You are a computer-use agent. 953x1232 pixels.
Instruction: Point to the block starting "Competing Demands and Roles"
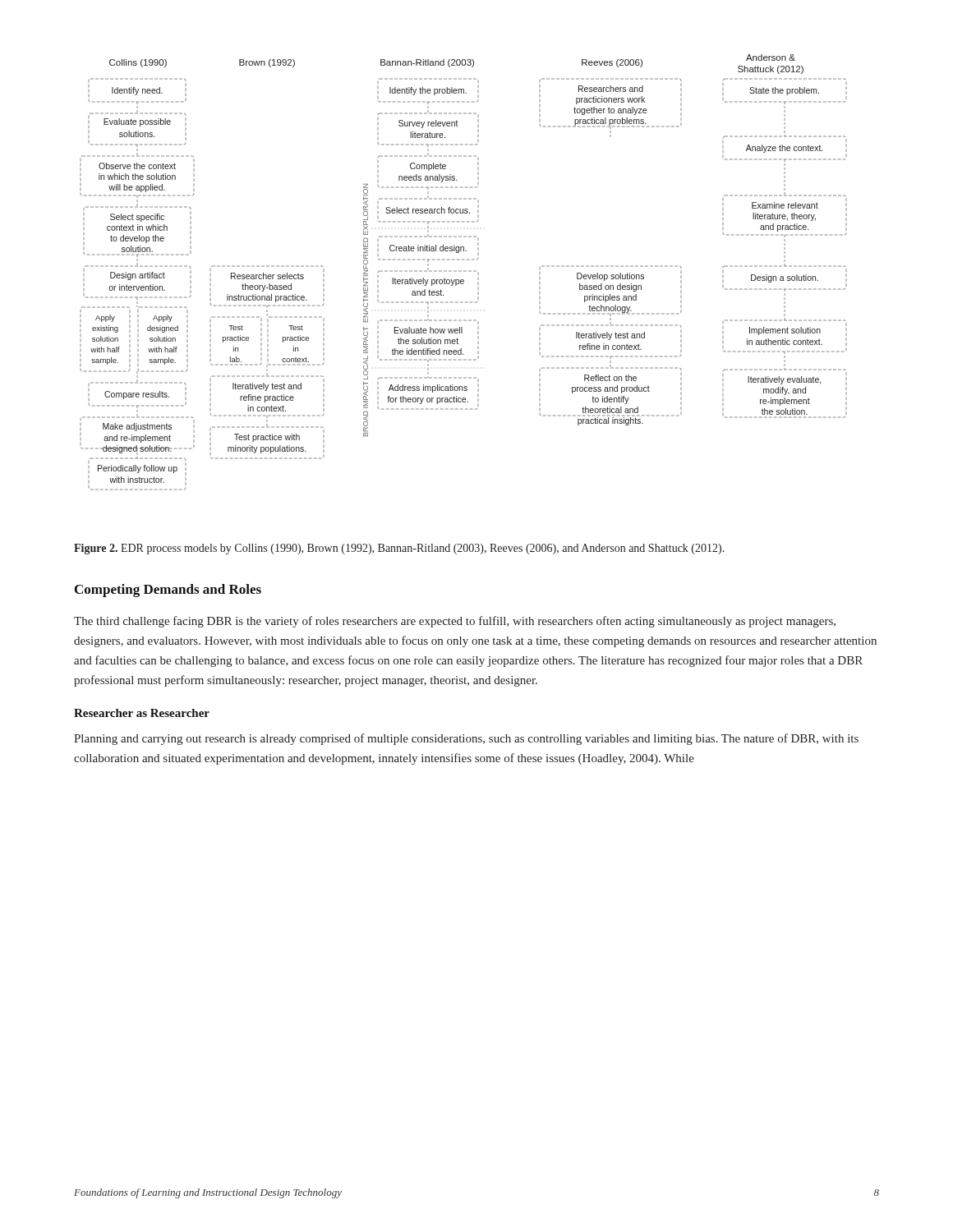168,590
